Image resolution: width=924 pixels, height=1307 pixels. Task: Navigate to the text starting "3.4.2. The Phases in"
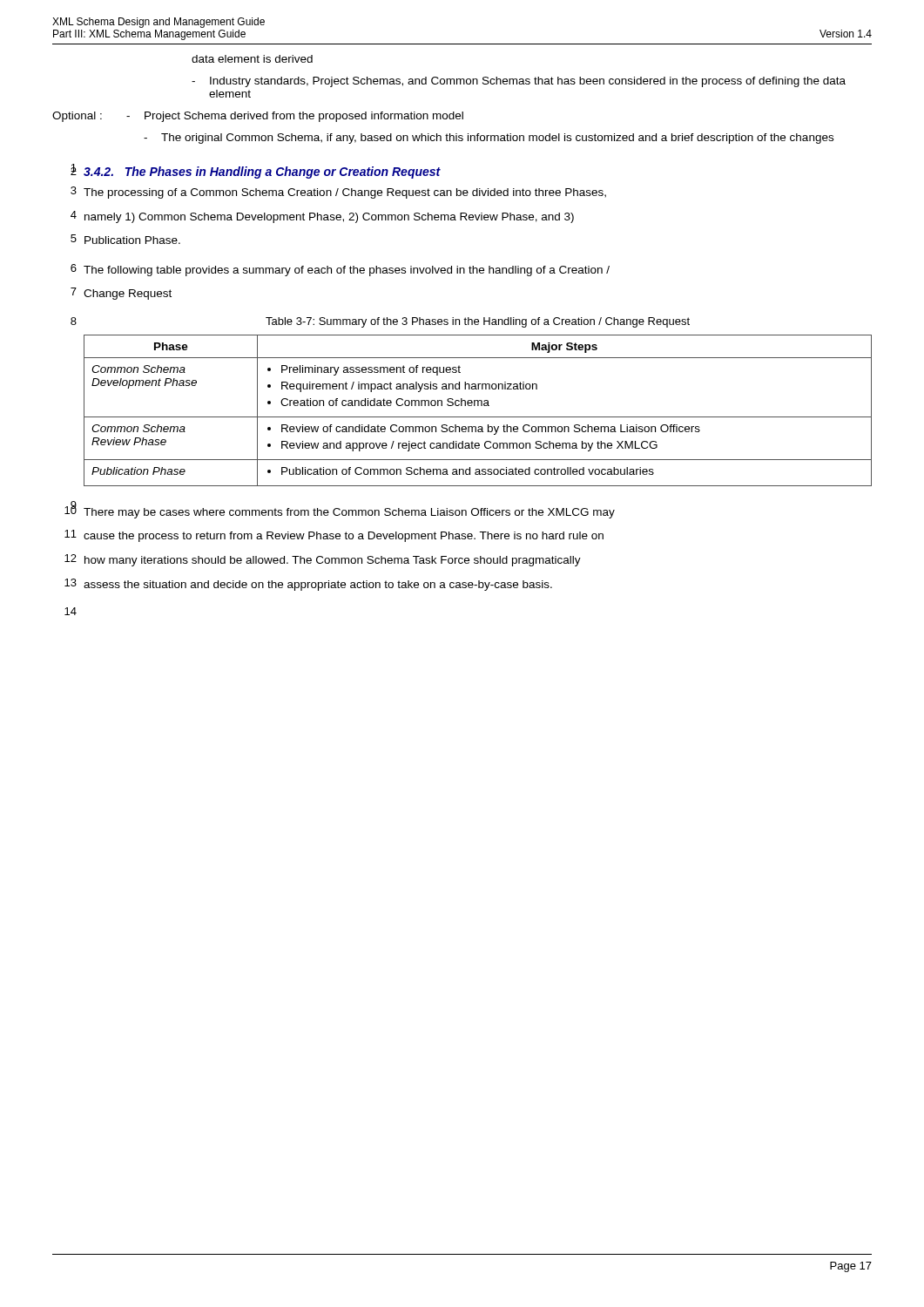click(x=262, y=172)
